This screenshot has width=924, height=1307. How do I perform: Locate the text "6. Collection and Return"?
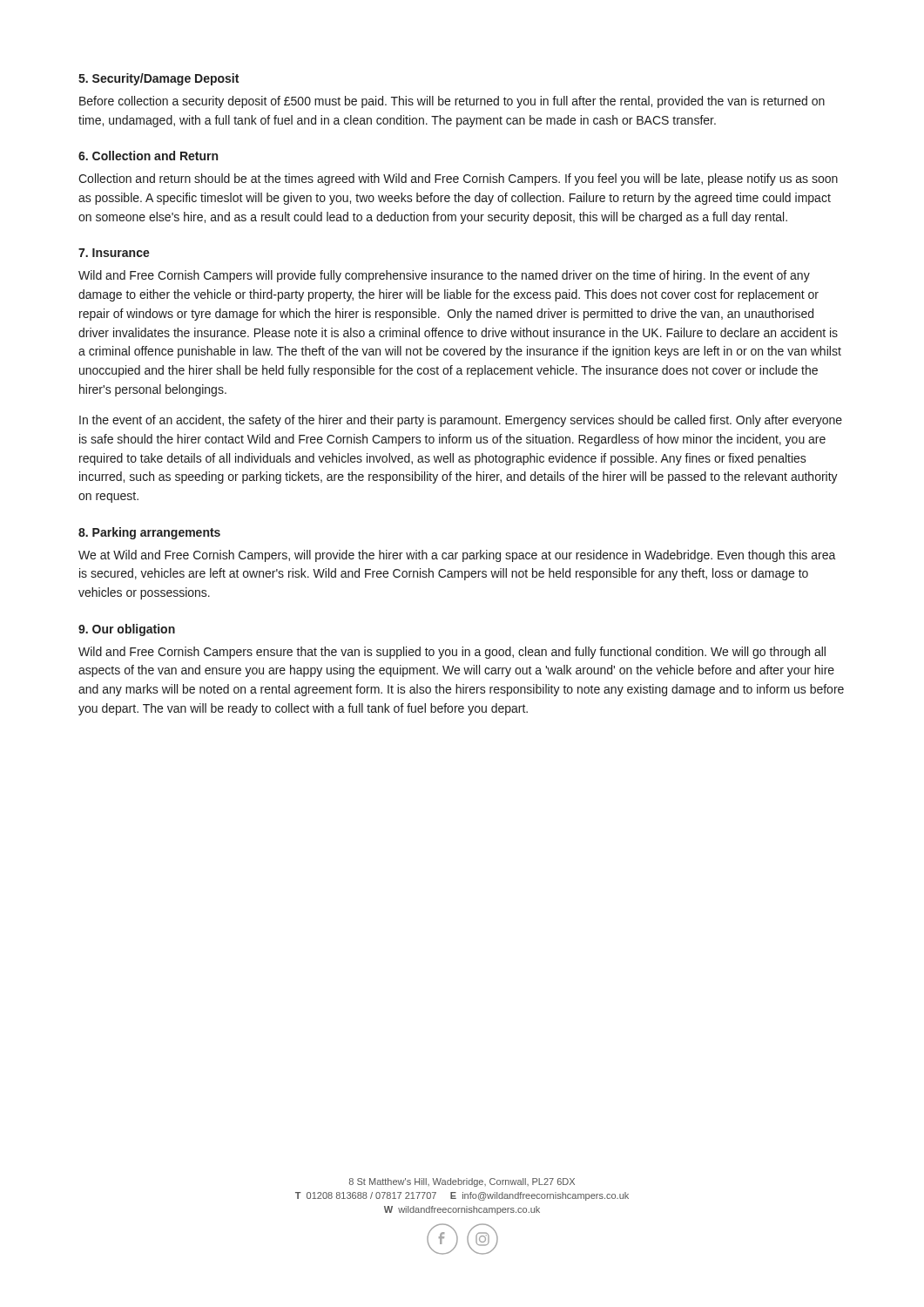[148, 156]
